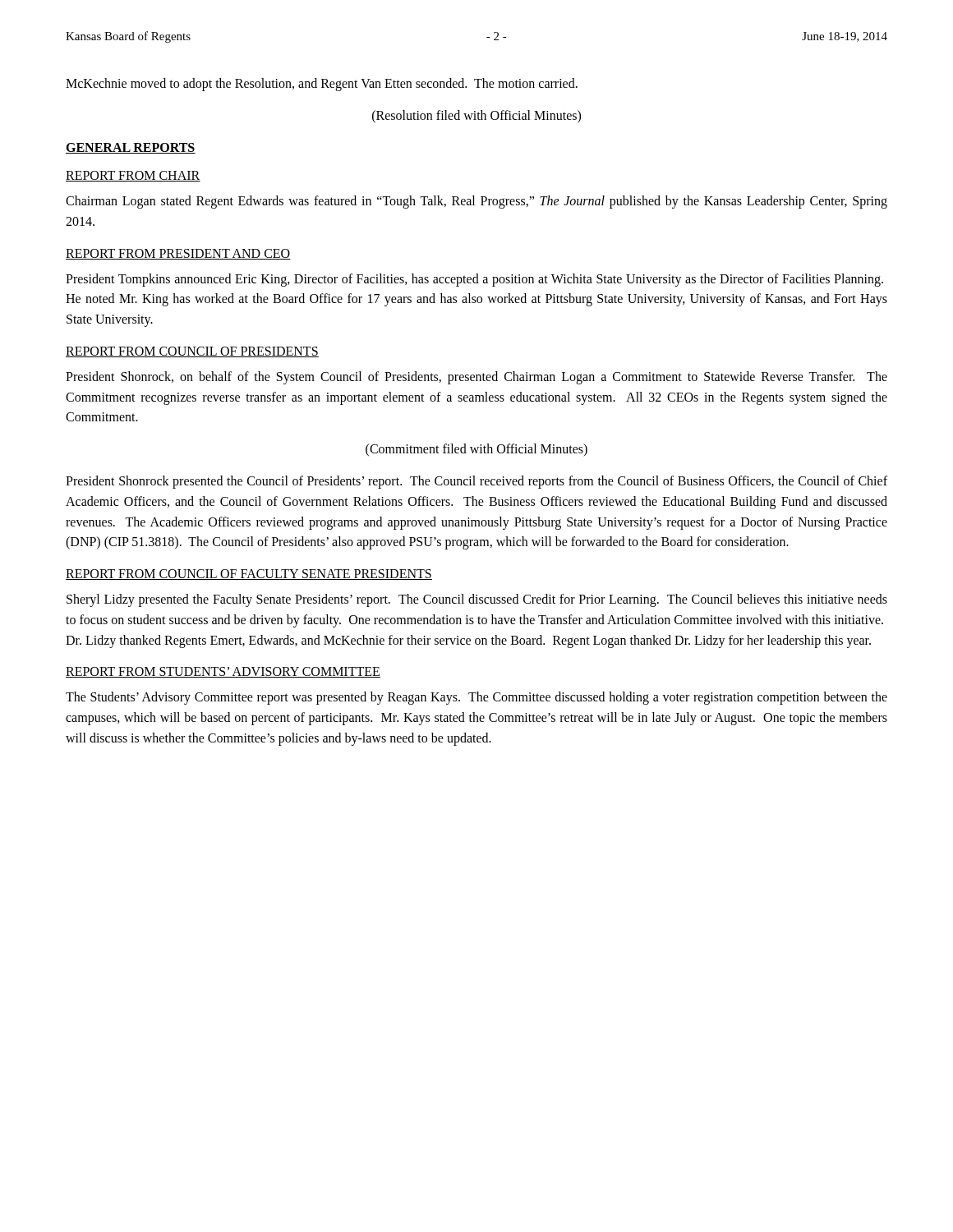Select the text block that reads "President Shonrock, on behalf"
Viewport: 953px width, 1232px height.
tap(476, 397)
